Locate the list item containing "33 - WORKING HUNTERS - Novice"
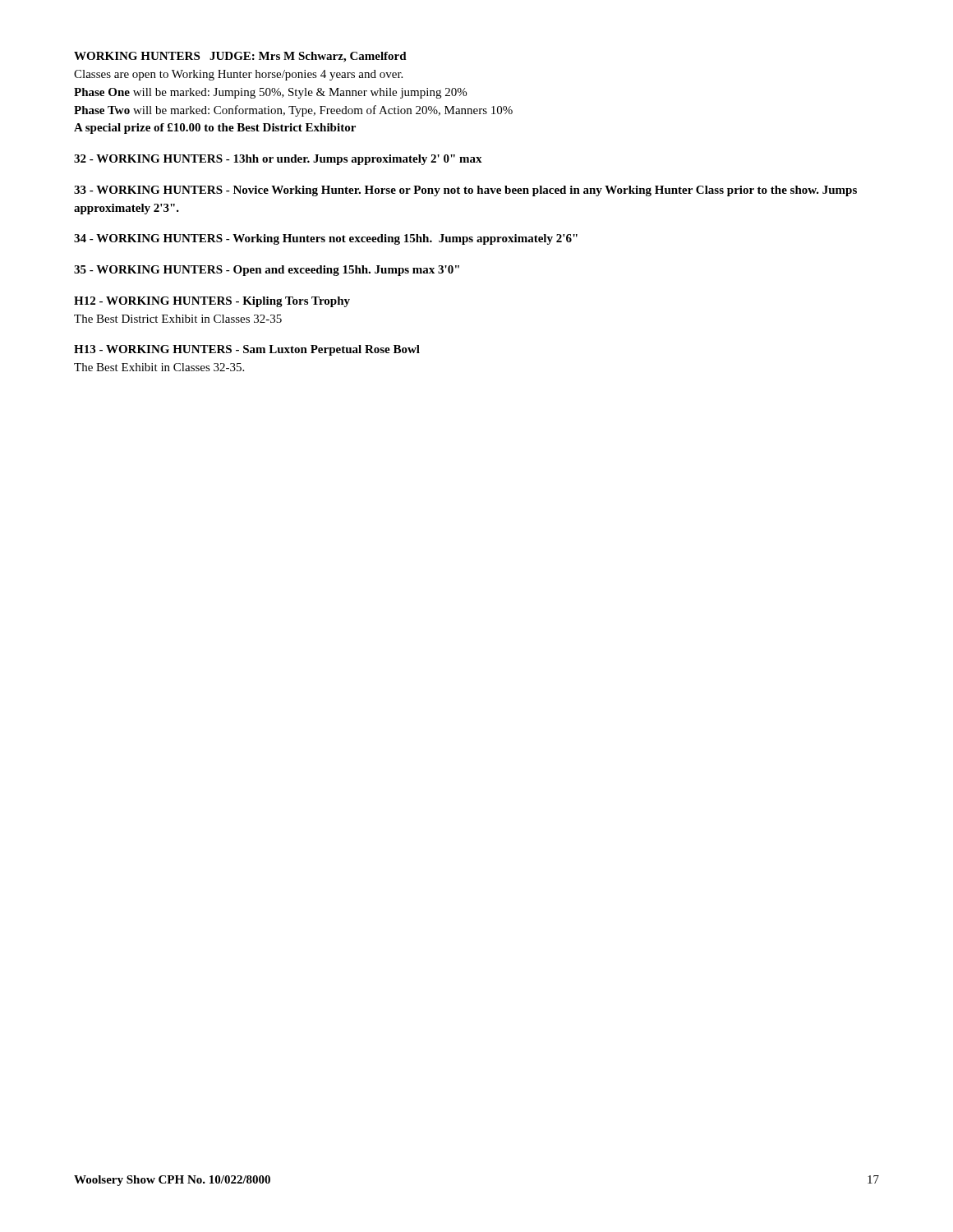The image size is (953, 1232). (466, 198)
